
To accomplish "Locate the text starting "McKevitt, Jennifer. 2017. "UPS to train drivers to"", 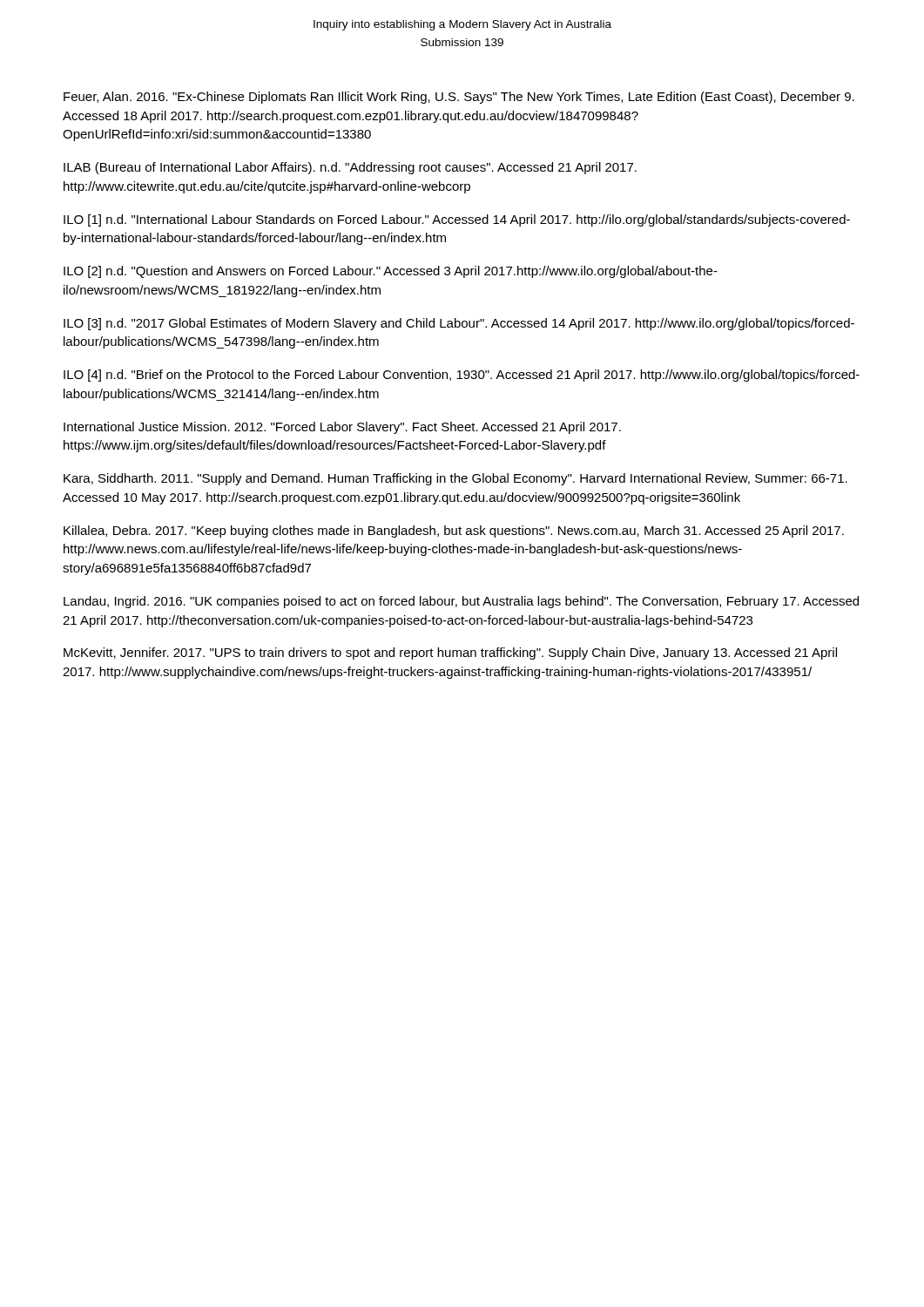I will [x=450, y=662].
